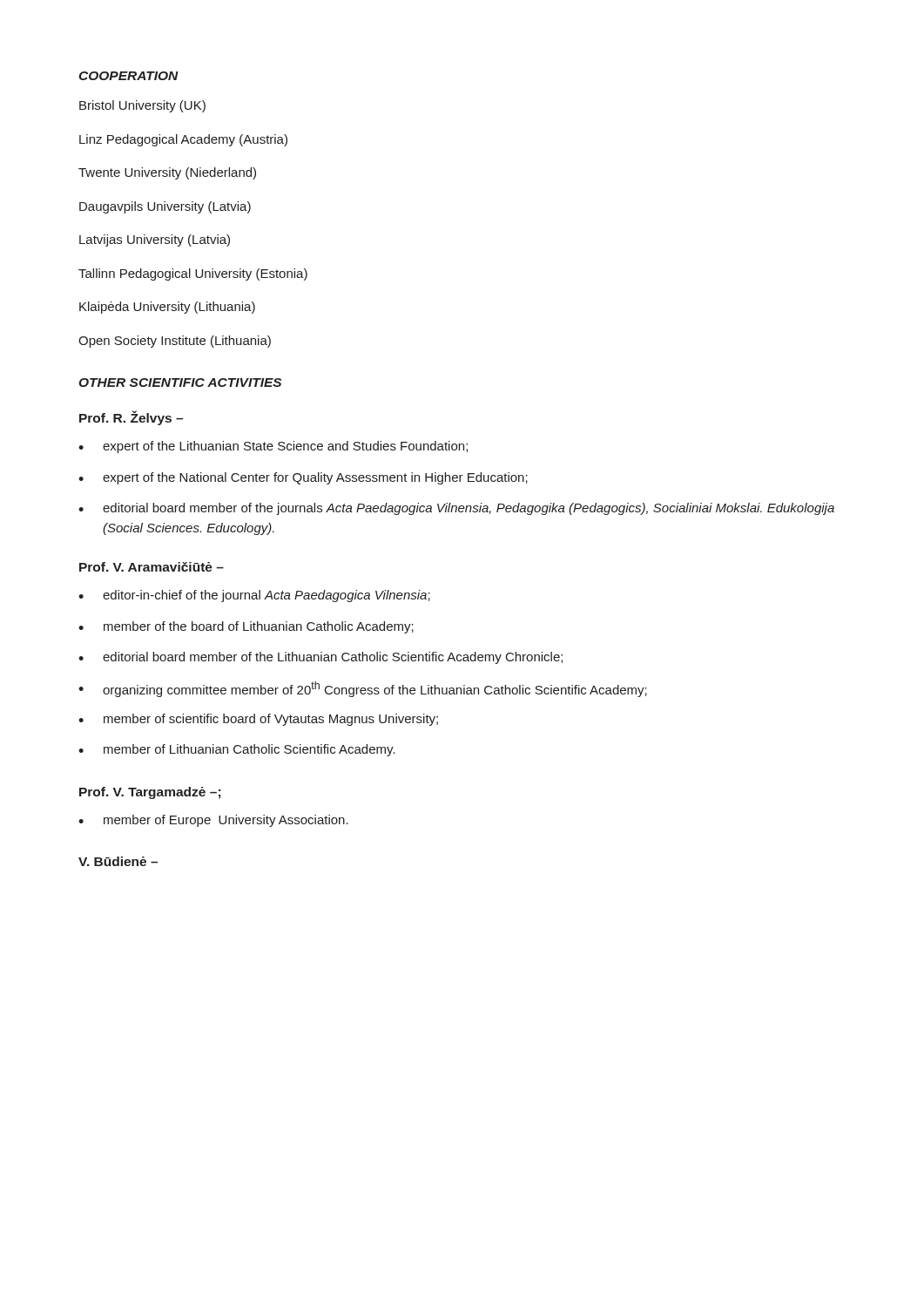Find the text containing "Prof. R. Želvys –"

point(131,418)
